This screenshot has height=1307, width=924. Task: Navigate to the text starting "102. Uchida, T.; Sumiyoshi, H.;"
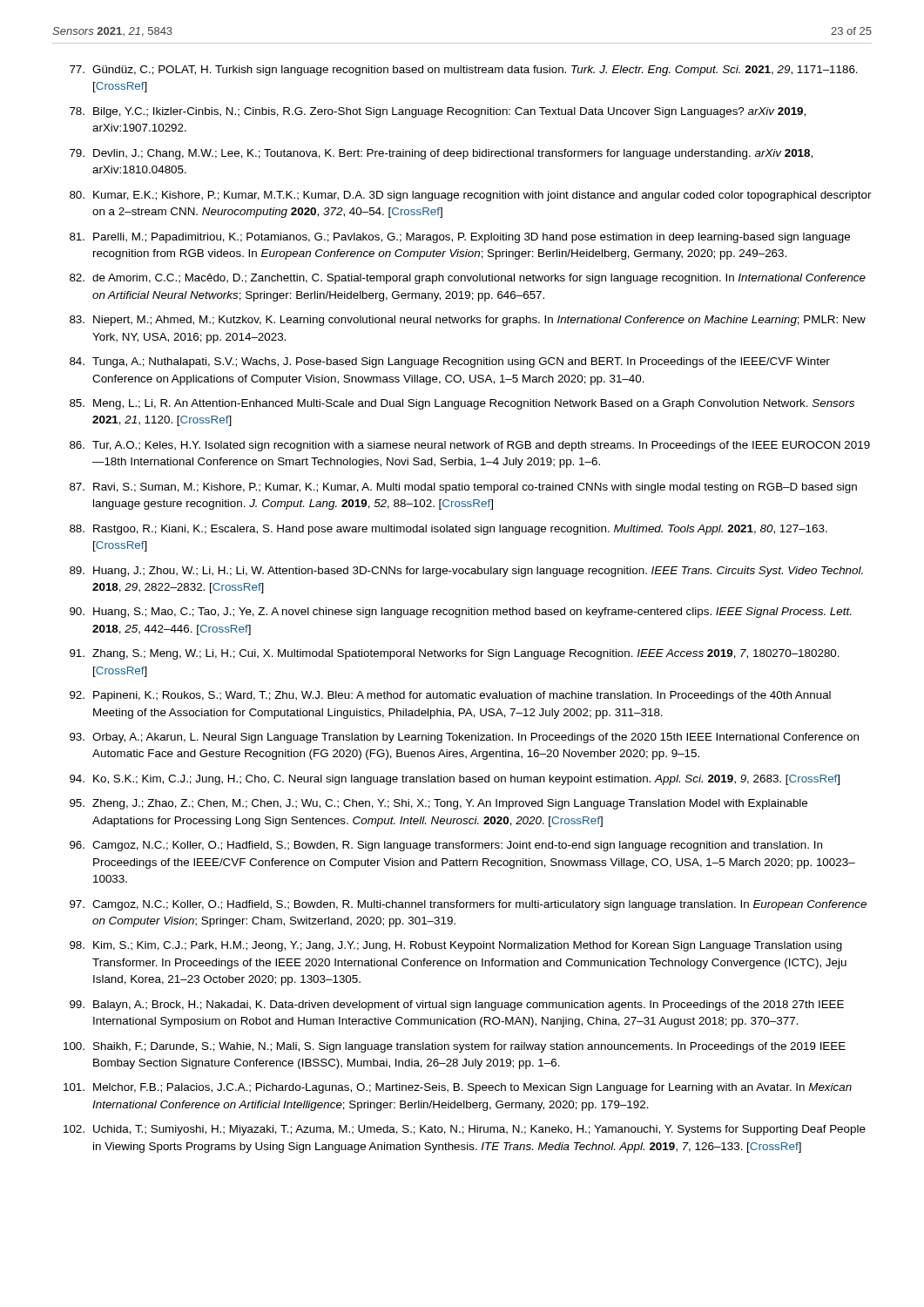pyautogui.click(x=462, y=1138)
